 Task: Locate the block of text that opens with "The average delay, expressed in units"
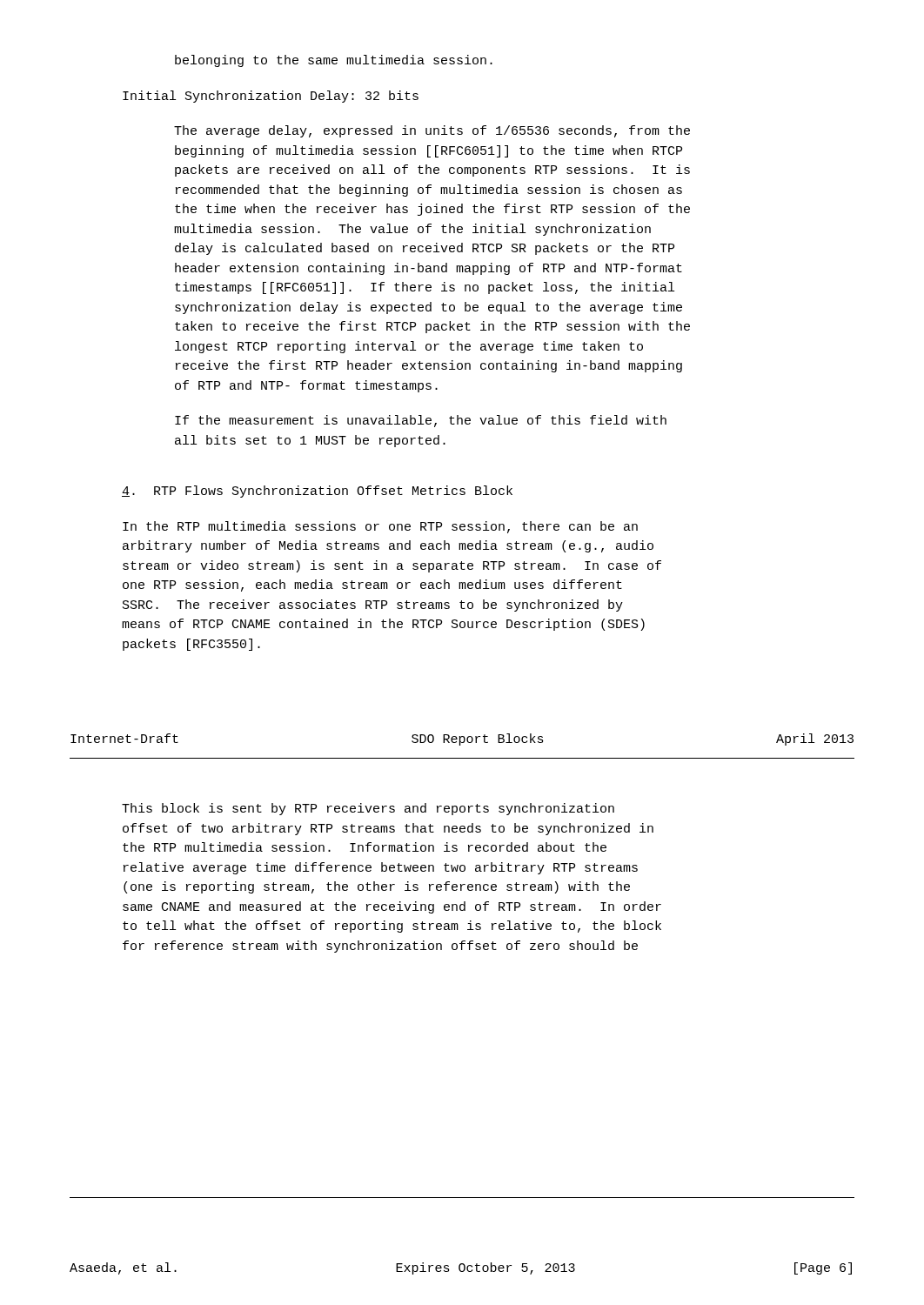coord(432,259)
